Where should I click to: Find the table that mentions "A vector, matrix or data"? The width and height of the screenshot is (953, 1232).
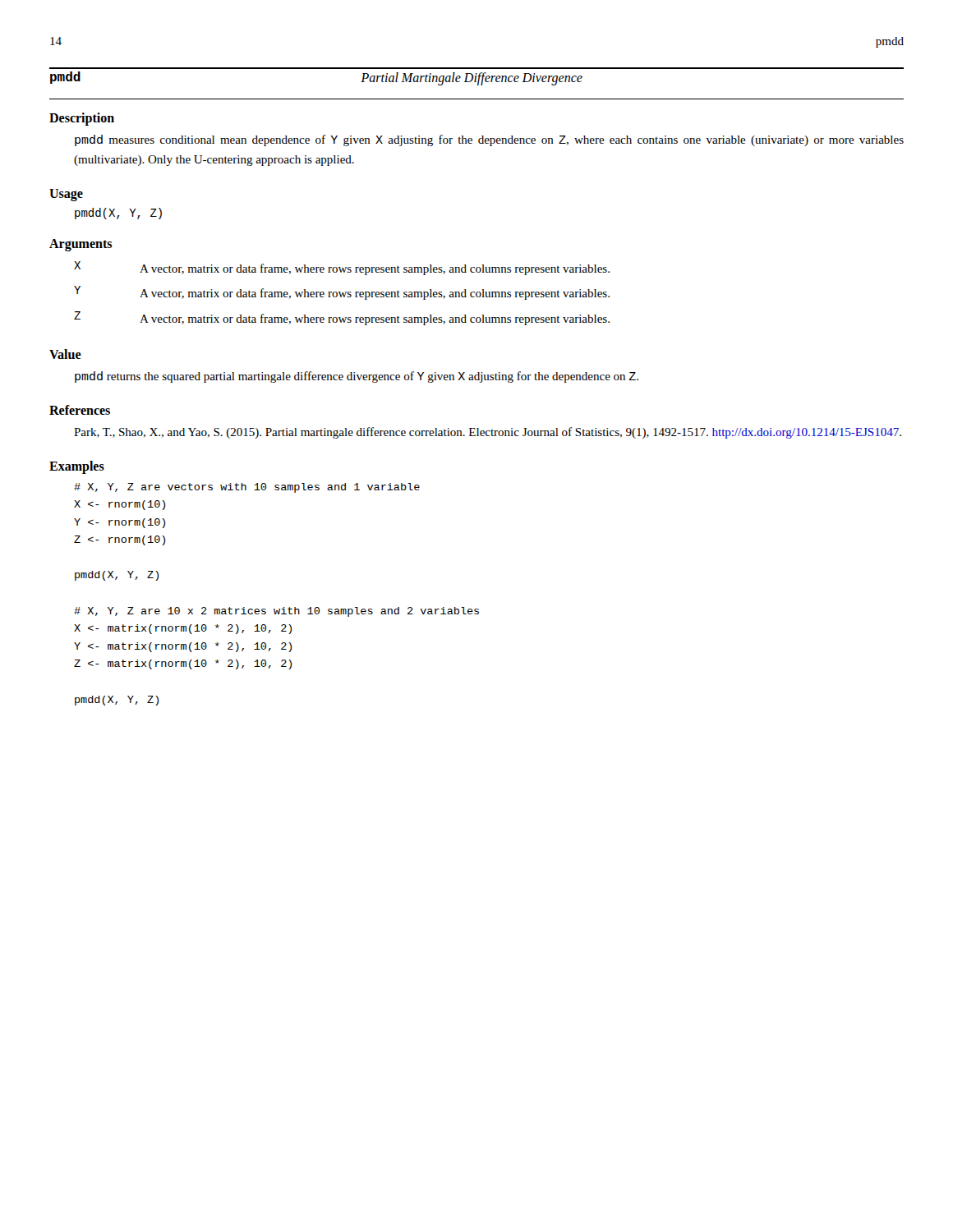click(x=489, y=293)
